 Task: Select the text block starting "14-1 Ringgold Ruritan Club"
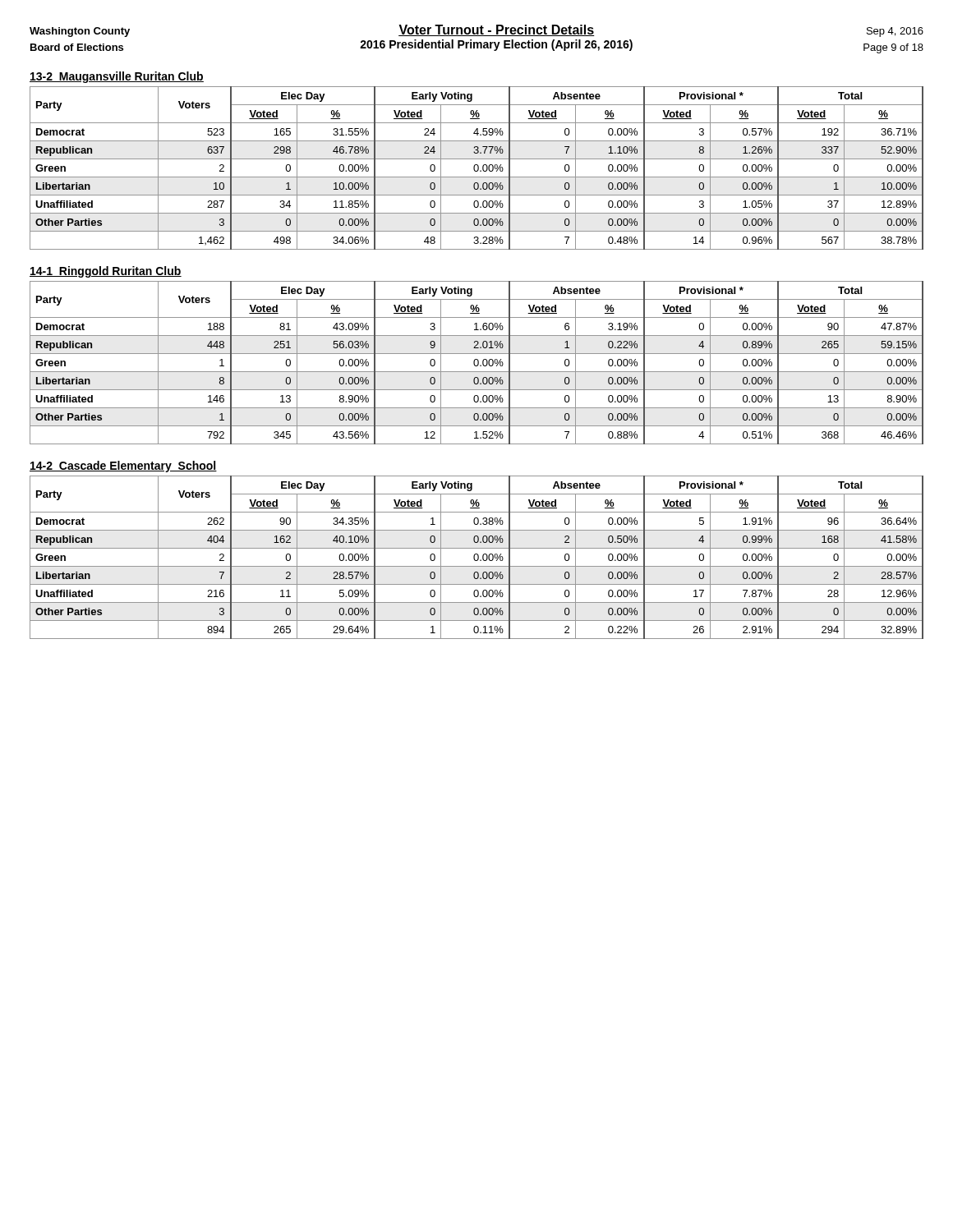click(x=105, y=271)
